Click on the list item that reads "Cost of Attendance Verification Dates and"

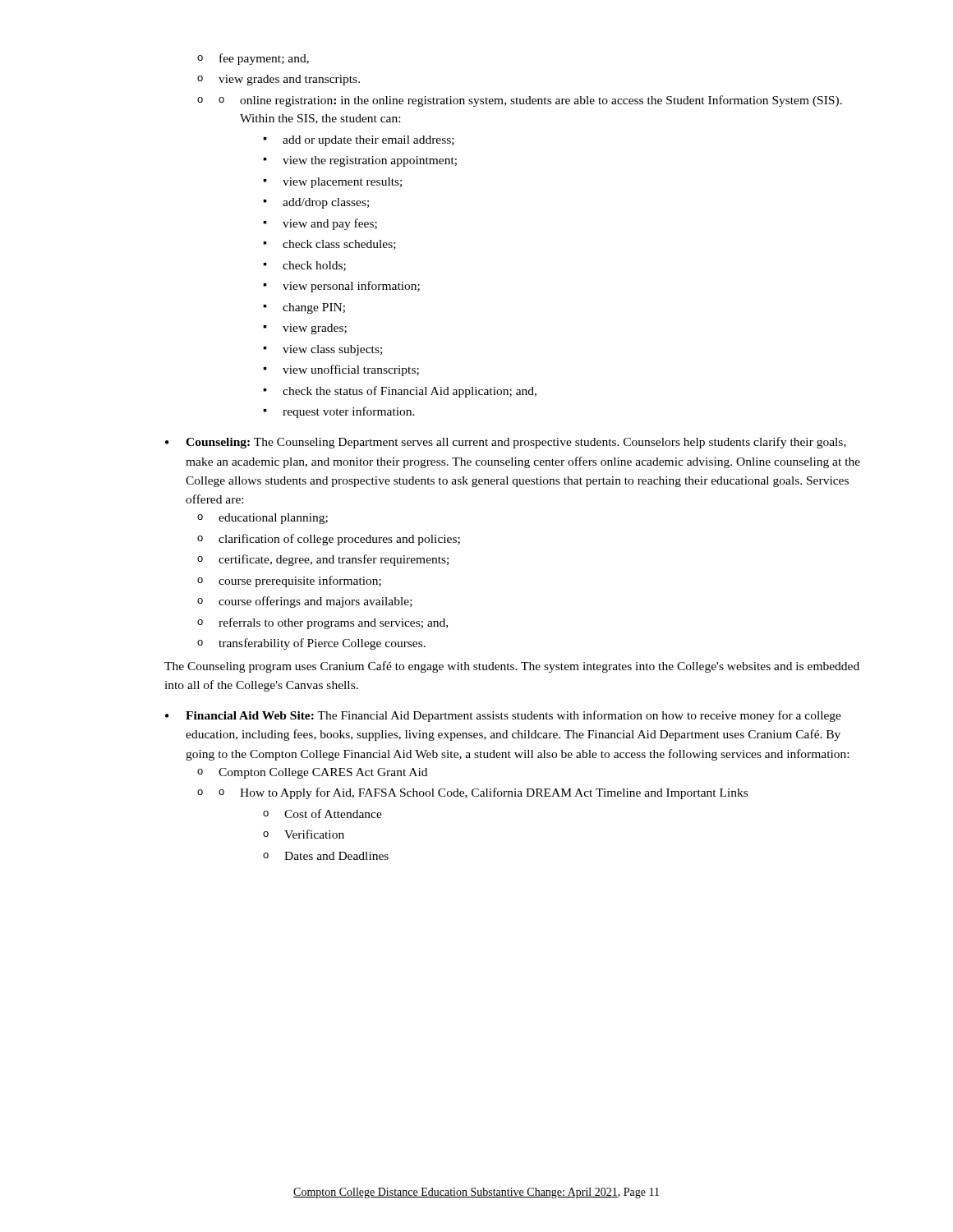pyautogui.click(x=322, y=814)
